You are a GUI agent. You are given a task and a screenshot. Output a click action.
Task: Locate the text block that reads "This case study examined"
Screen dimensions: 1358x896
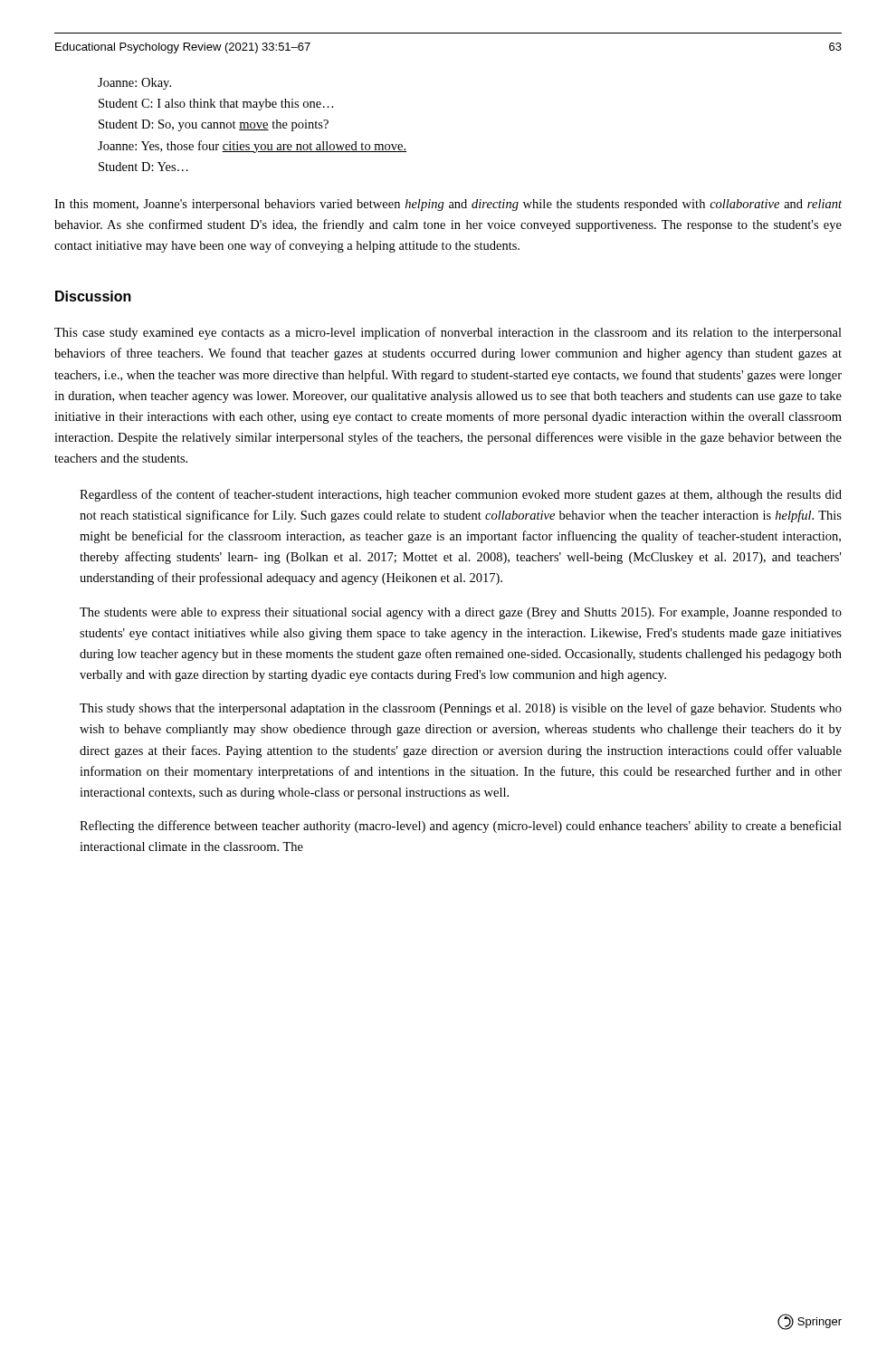(448, 395)
